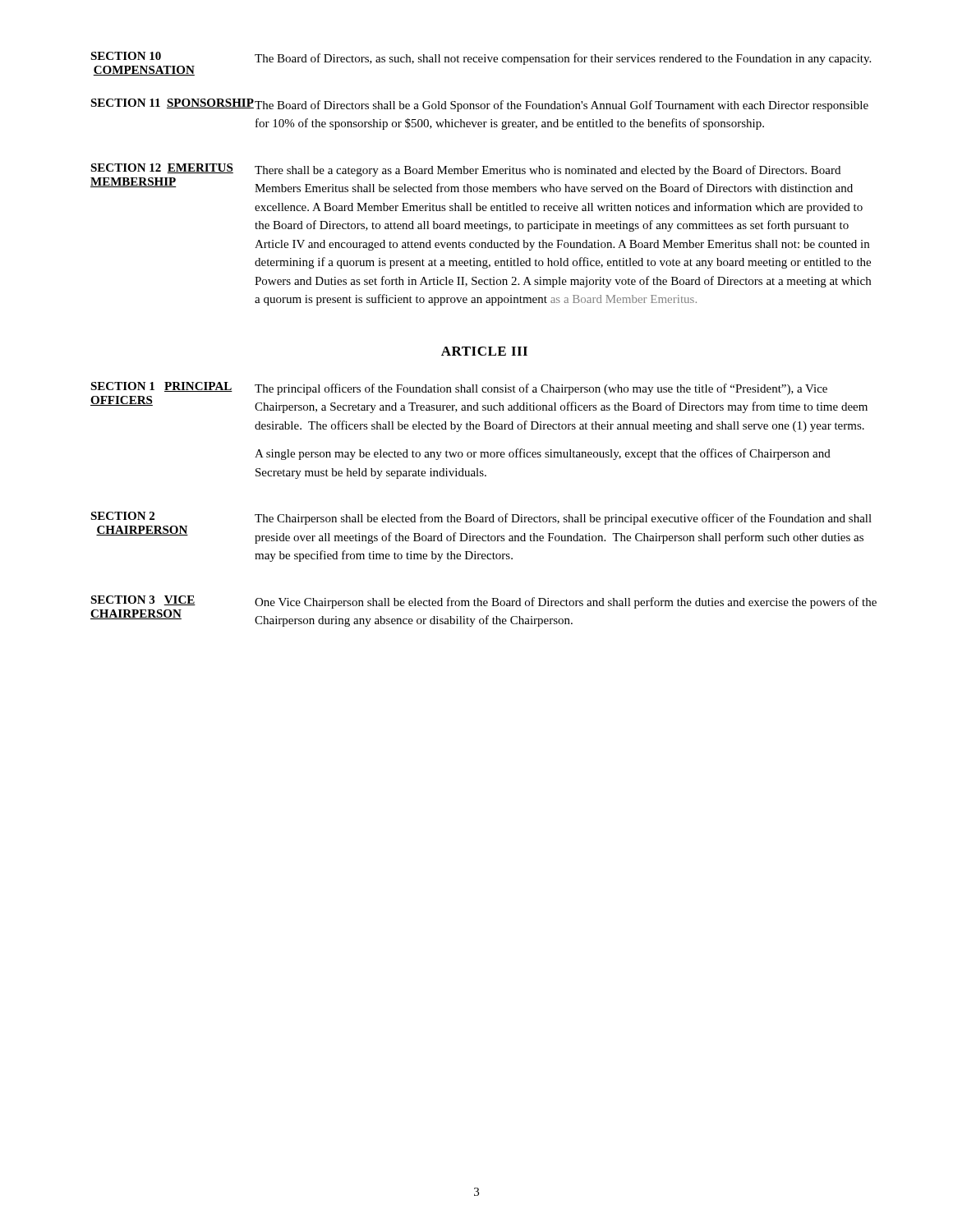Where is the passage that starts "The Chairperson shall be elected from"?
Image resolution: width=953 pixels, height=1232 pixels.
(x=567, y=537)
